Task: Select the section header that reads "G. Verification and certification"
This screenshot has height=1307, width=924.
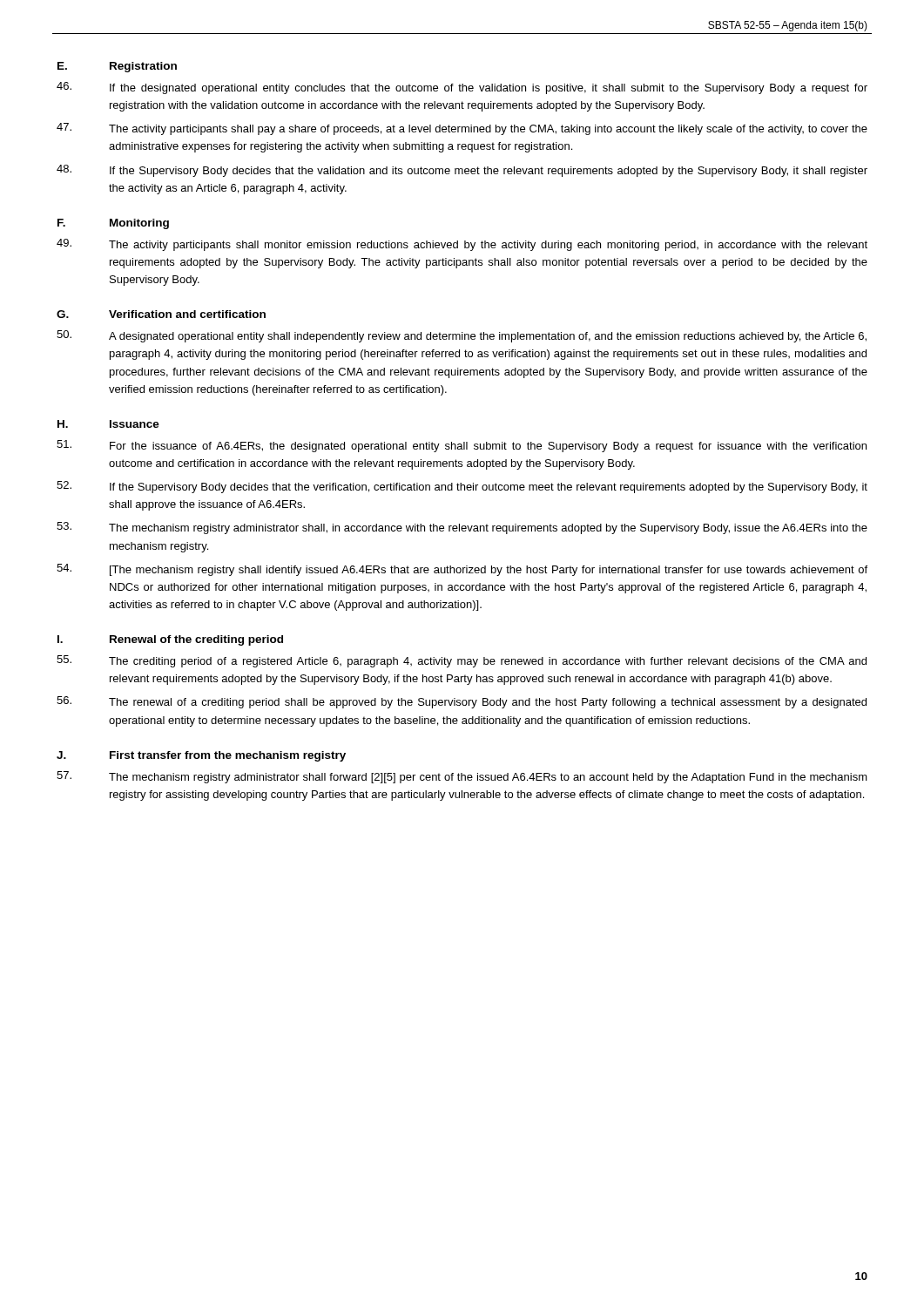Action: [161, 314]
